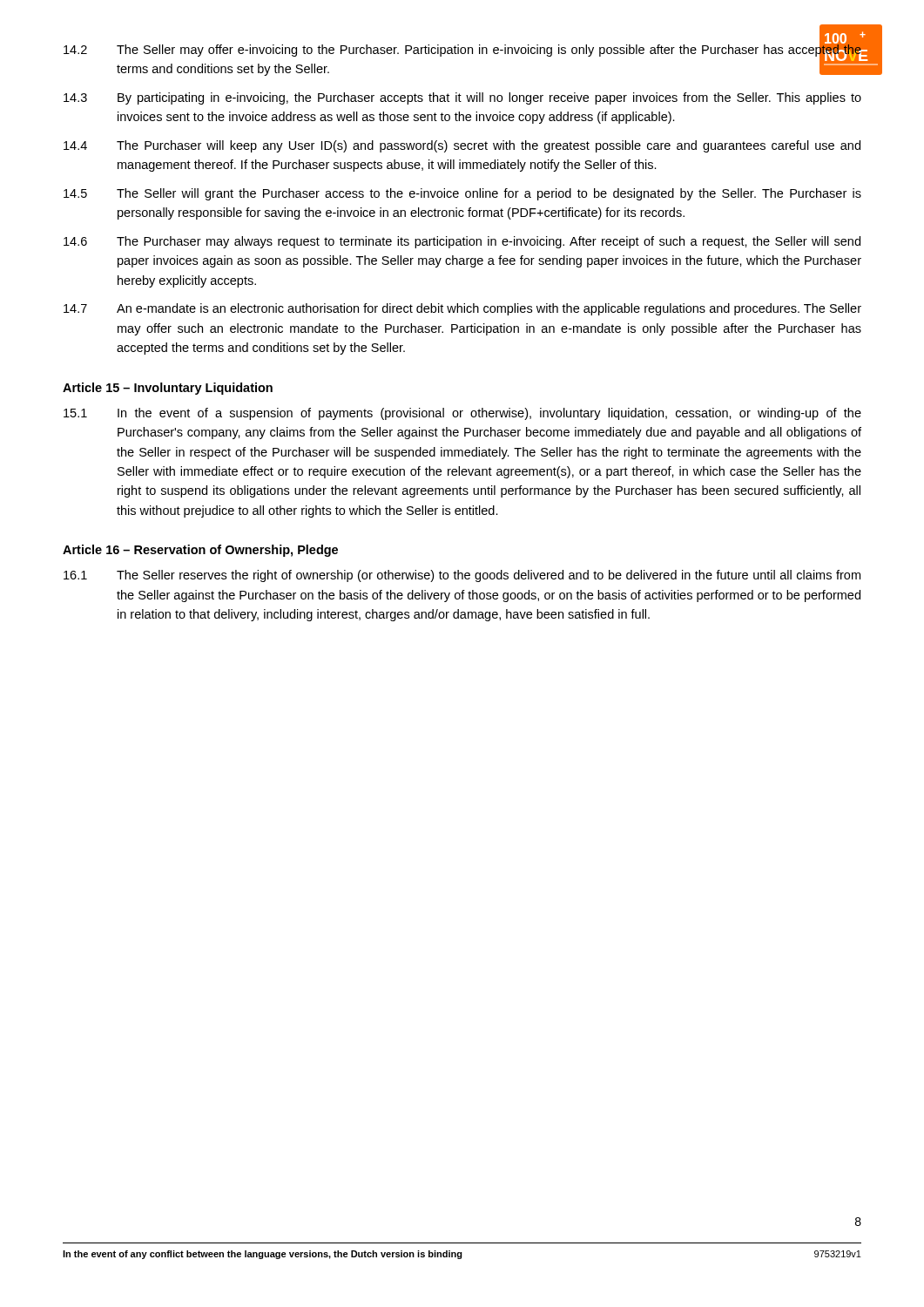The width and height of the screenshot is (924, 1307).
Task: Point to the block beginning "16.1 The Seller reserves the"
Action: point(462,595)
